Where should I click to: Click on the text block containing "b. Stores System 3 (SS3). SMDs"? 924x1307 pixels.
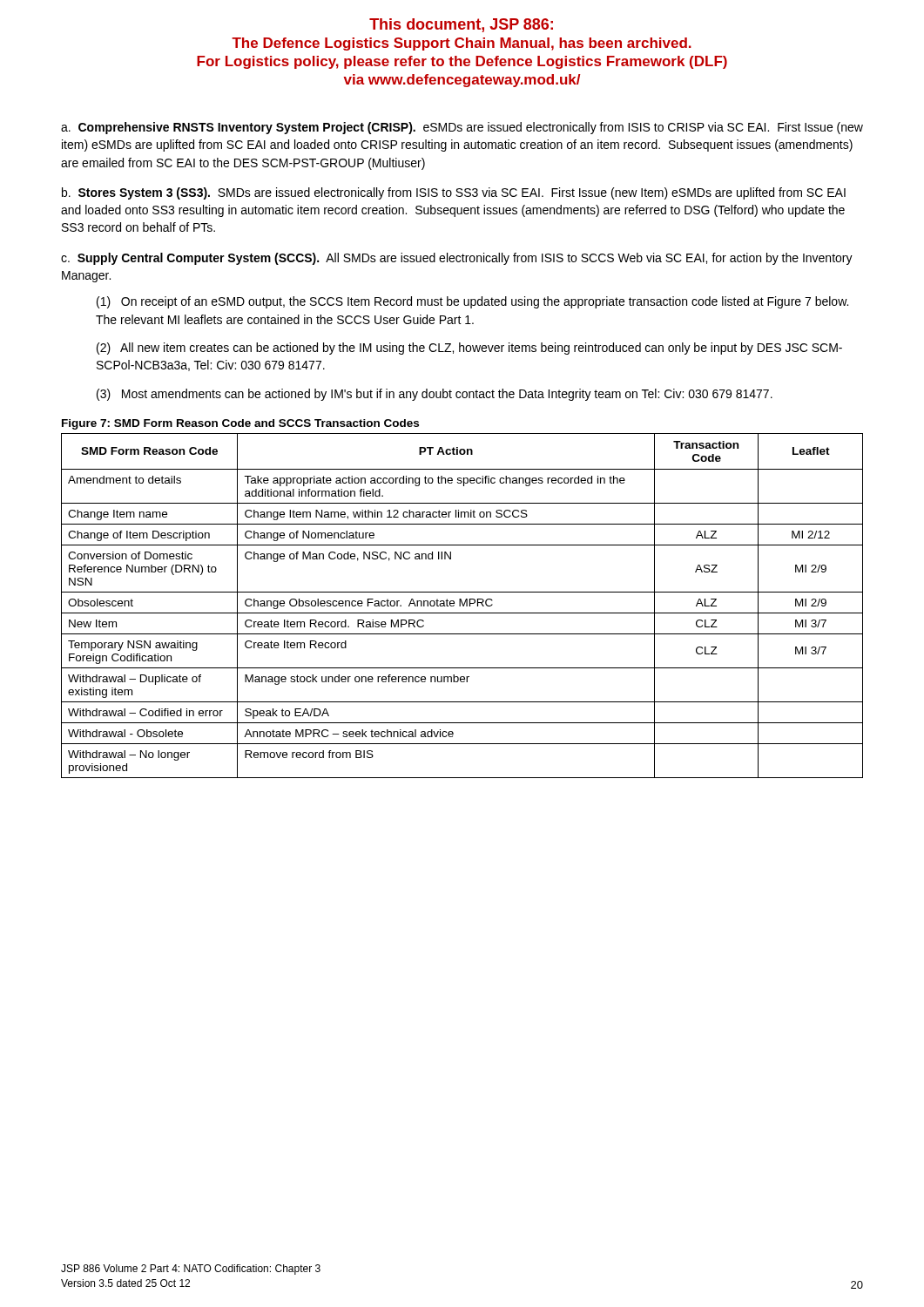(454, 210)
